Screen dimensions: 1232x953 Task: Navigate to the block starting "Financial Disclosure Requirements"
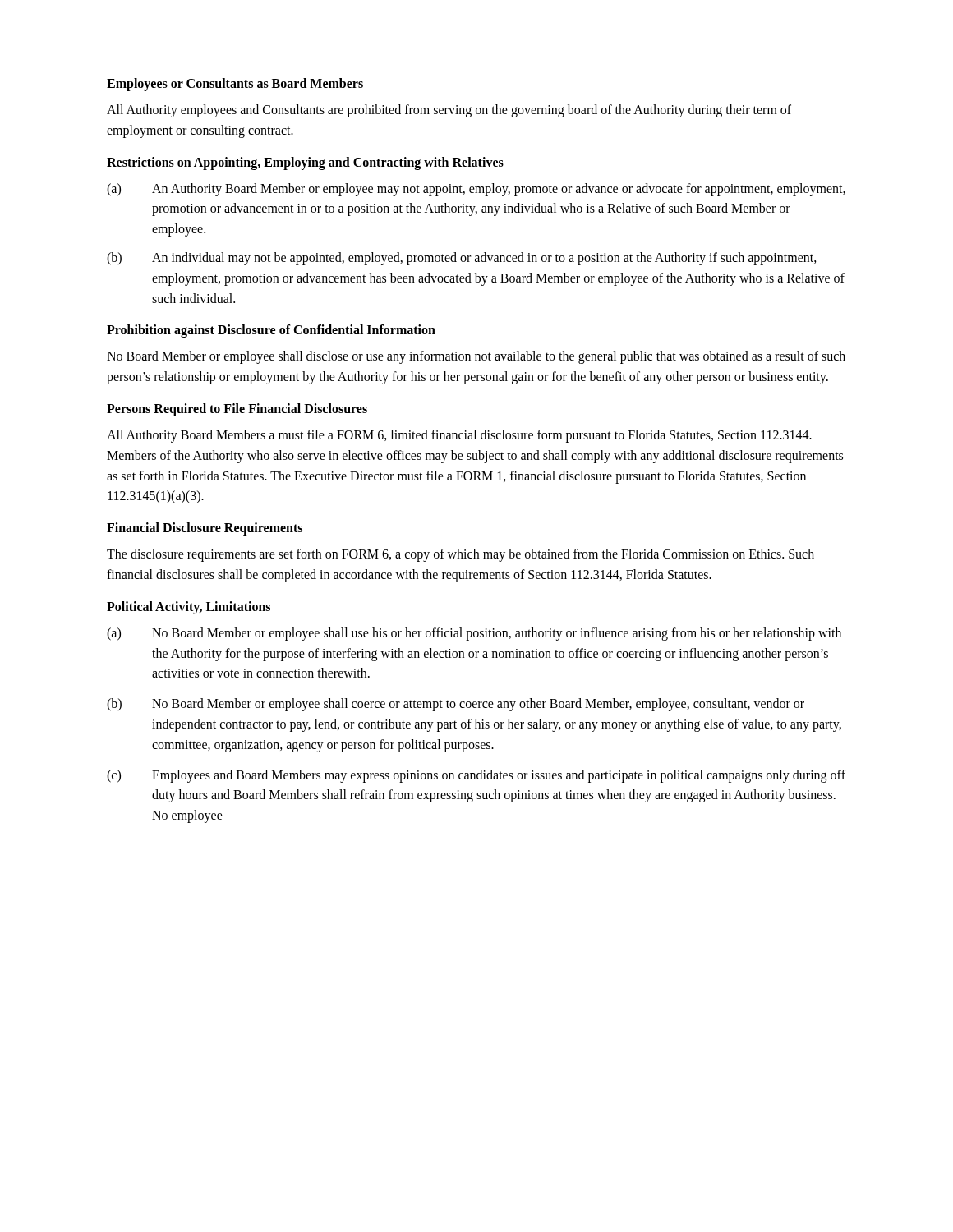[x=205, y=528]
